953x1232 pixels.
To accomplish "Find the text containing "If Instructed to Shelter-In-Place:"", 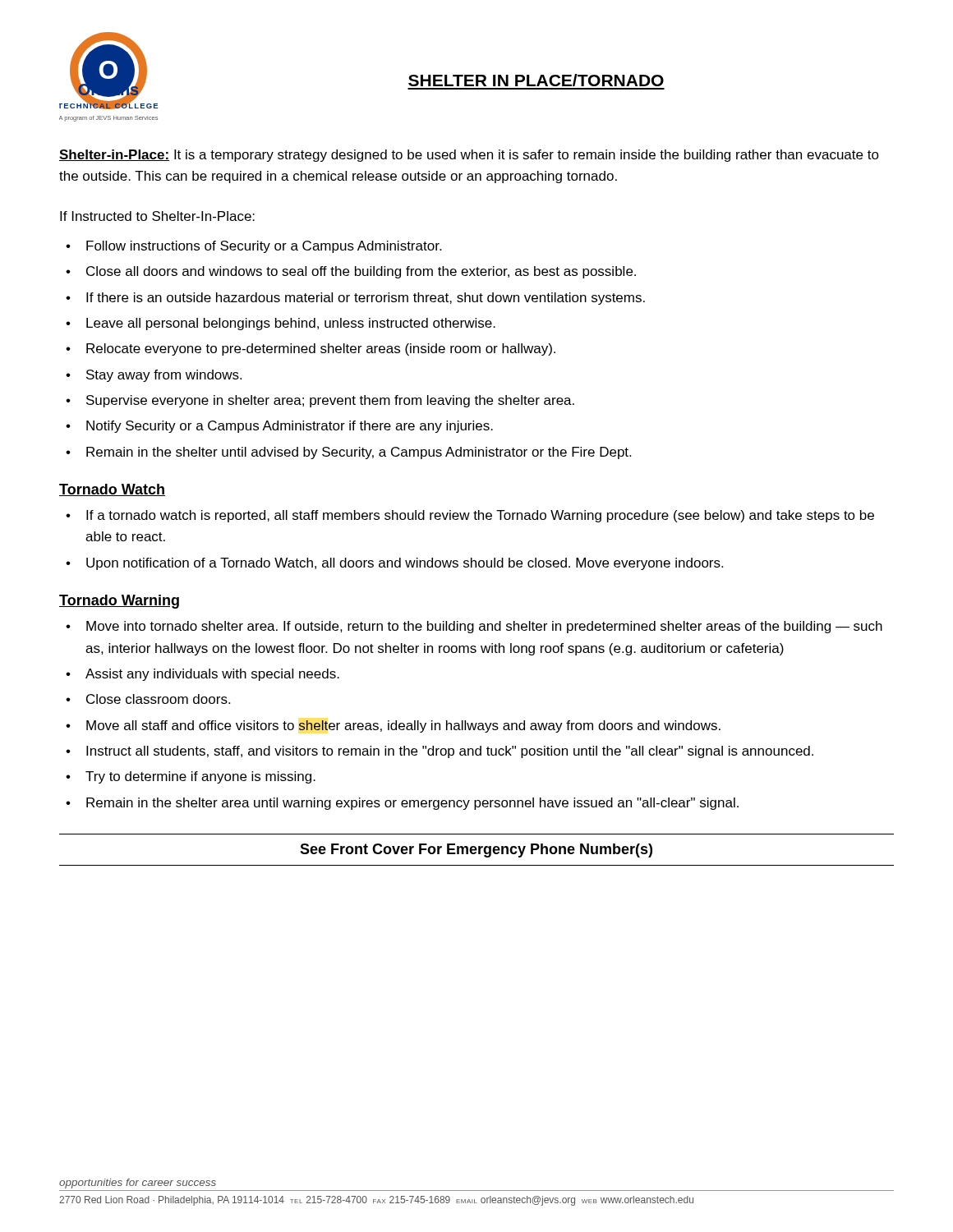I will point(157,216).
